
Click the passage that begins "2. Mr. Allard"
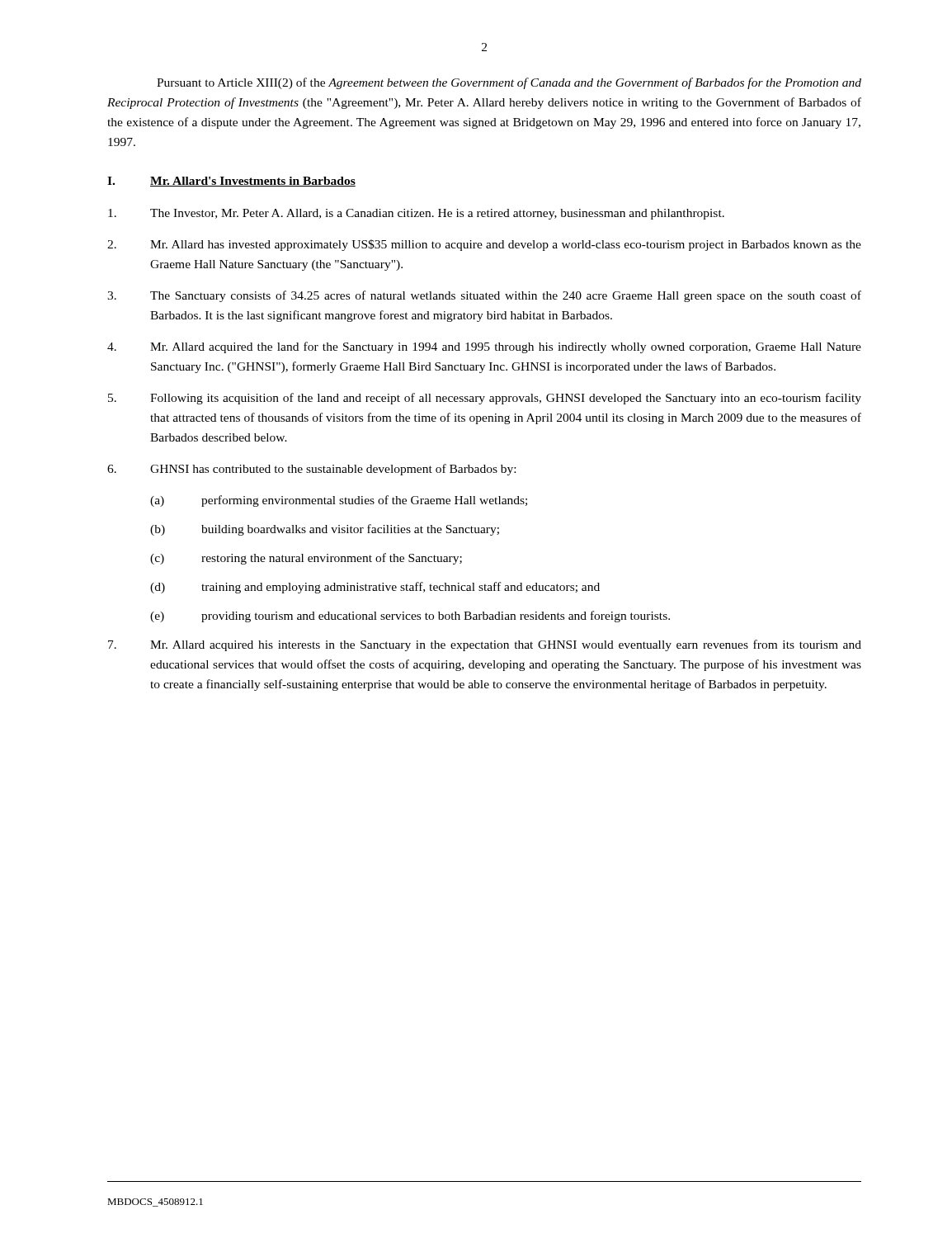click(484, 254)
